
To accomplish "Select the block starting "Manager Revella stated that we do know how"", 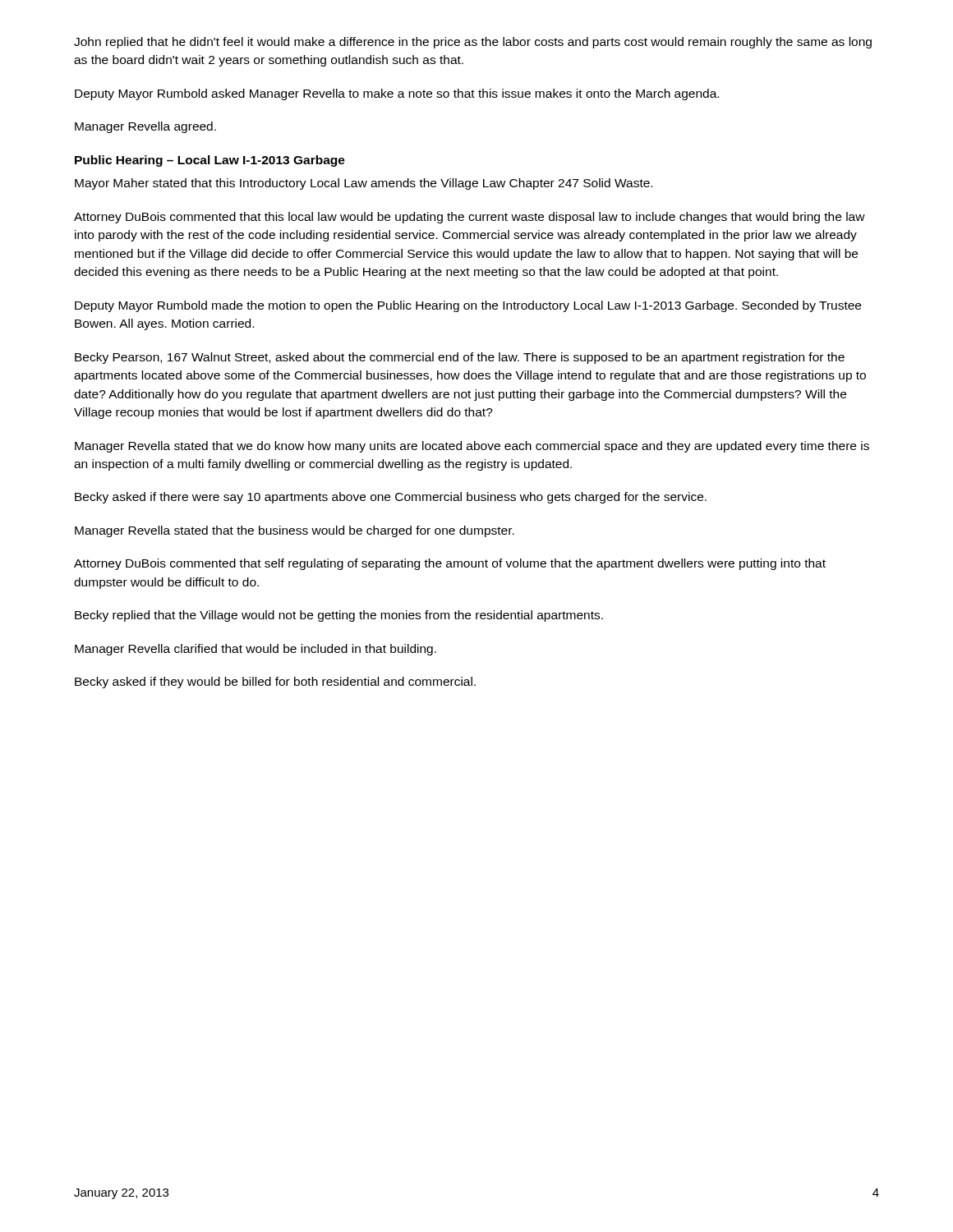I will click(472, 454).
